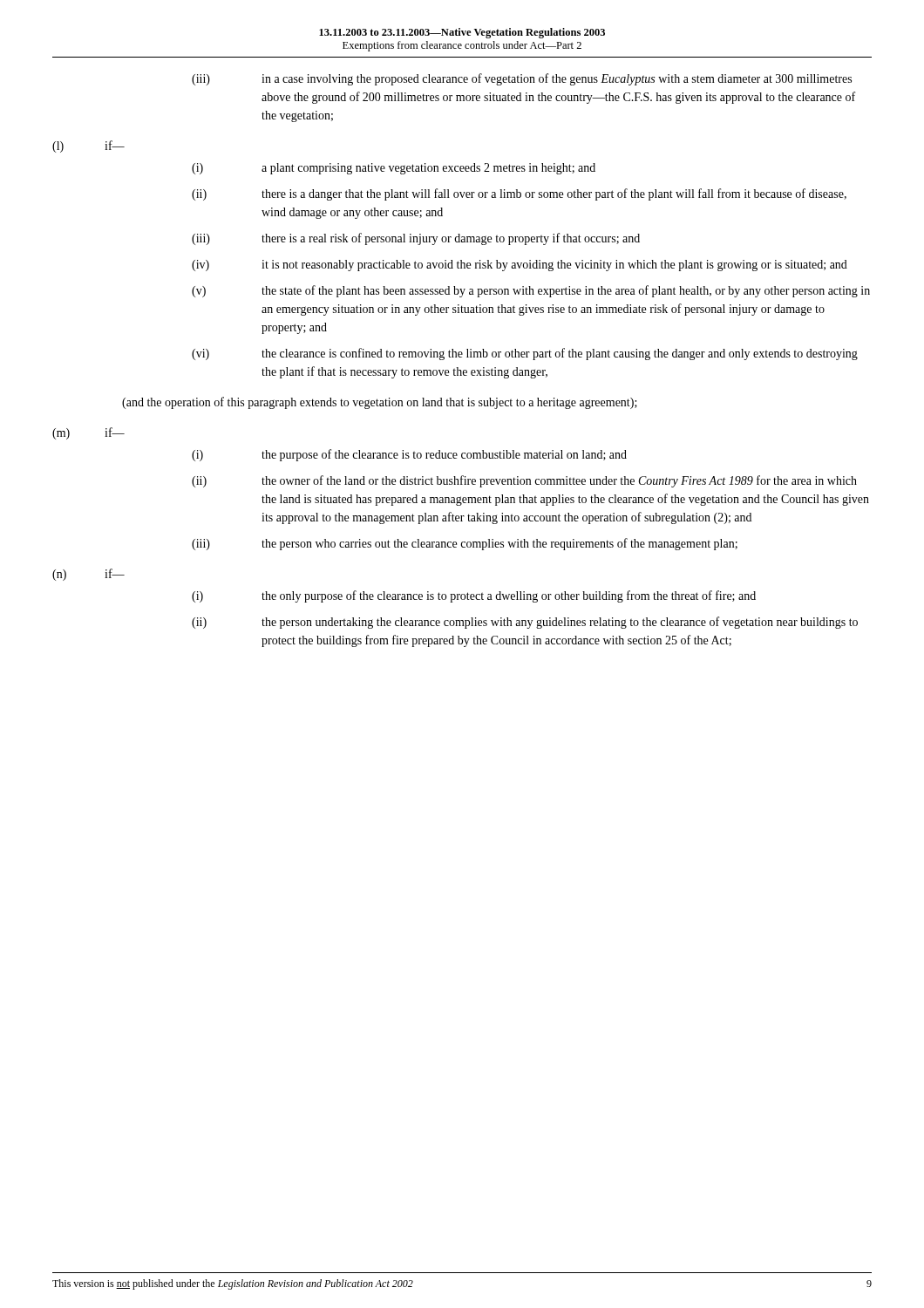Viewport: 924px width, 1308px height.
Task: Point to the block starting "(ii) the owner"
Action: click(x=532, y=499)
